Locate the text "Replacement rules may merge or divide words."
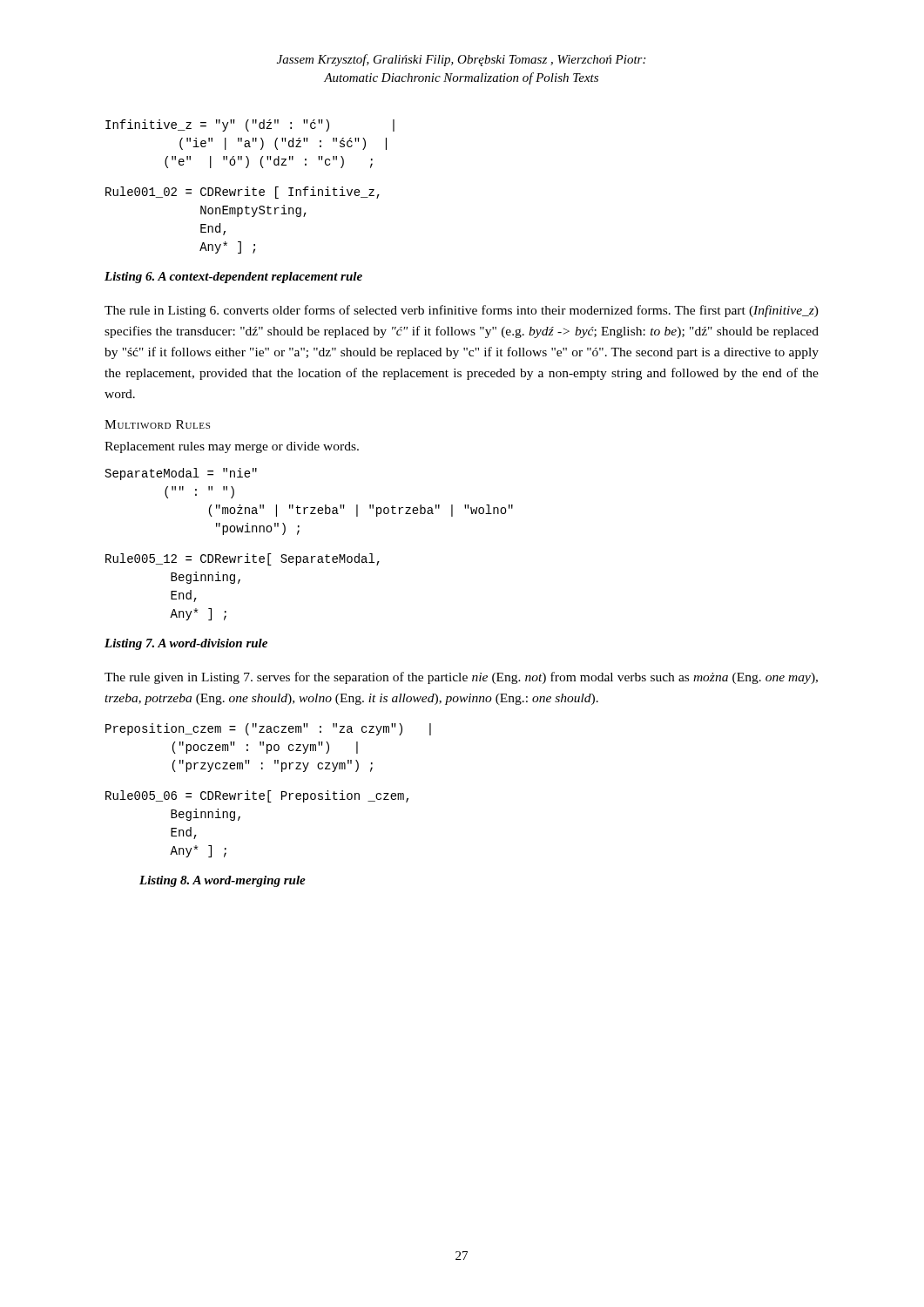Screen dimensions: 1307x924 [x=232, y=446]
